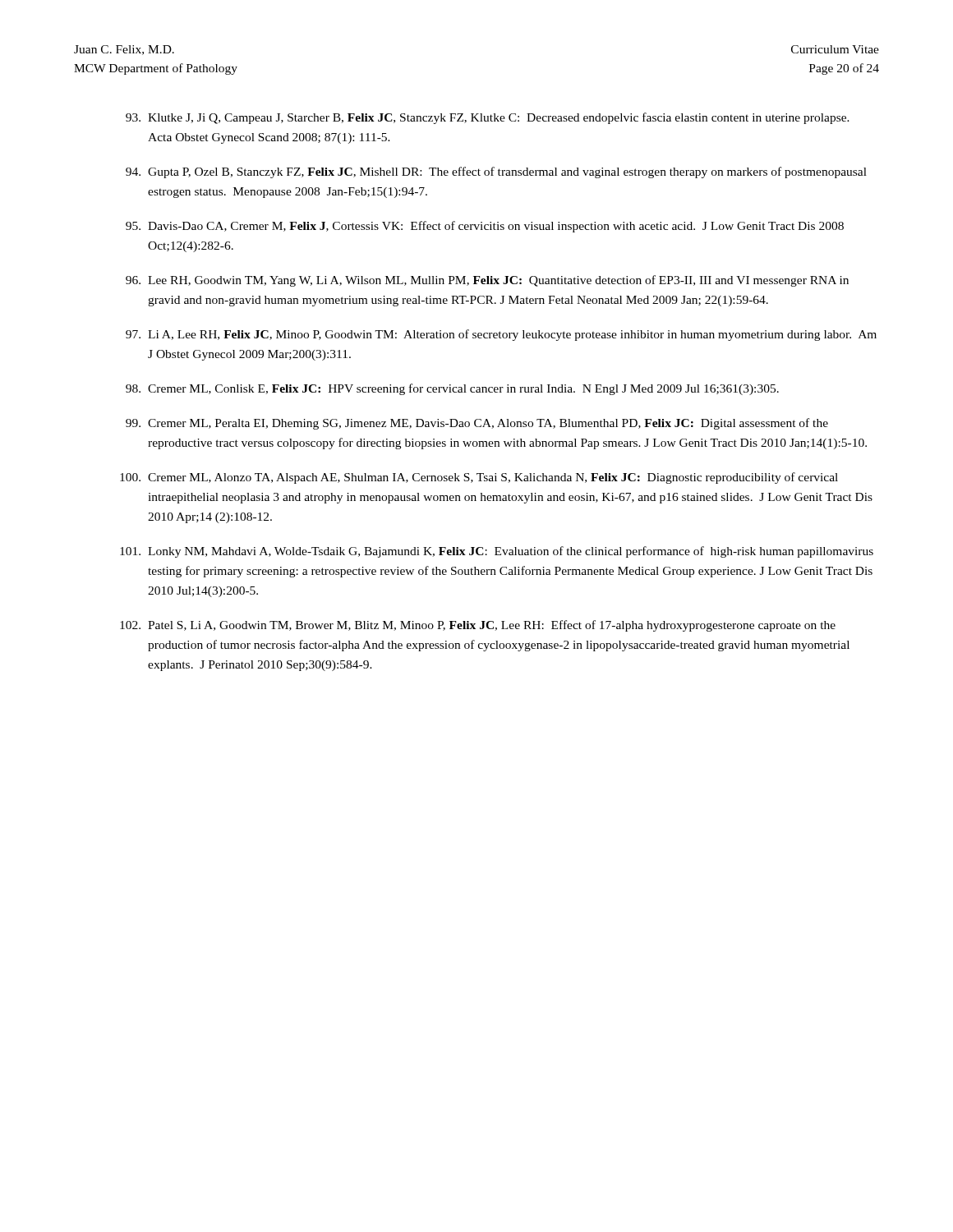Locate the list item that says "101. Lonky NM, Mahdavi A, Wolde-Tsdaik"
Image resolution: width=953 pixels, height=1232 pixels.
(489, 571)
